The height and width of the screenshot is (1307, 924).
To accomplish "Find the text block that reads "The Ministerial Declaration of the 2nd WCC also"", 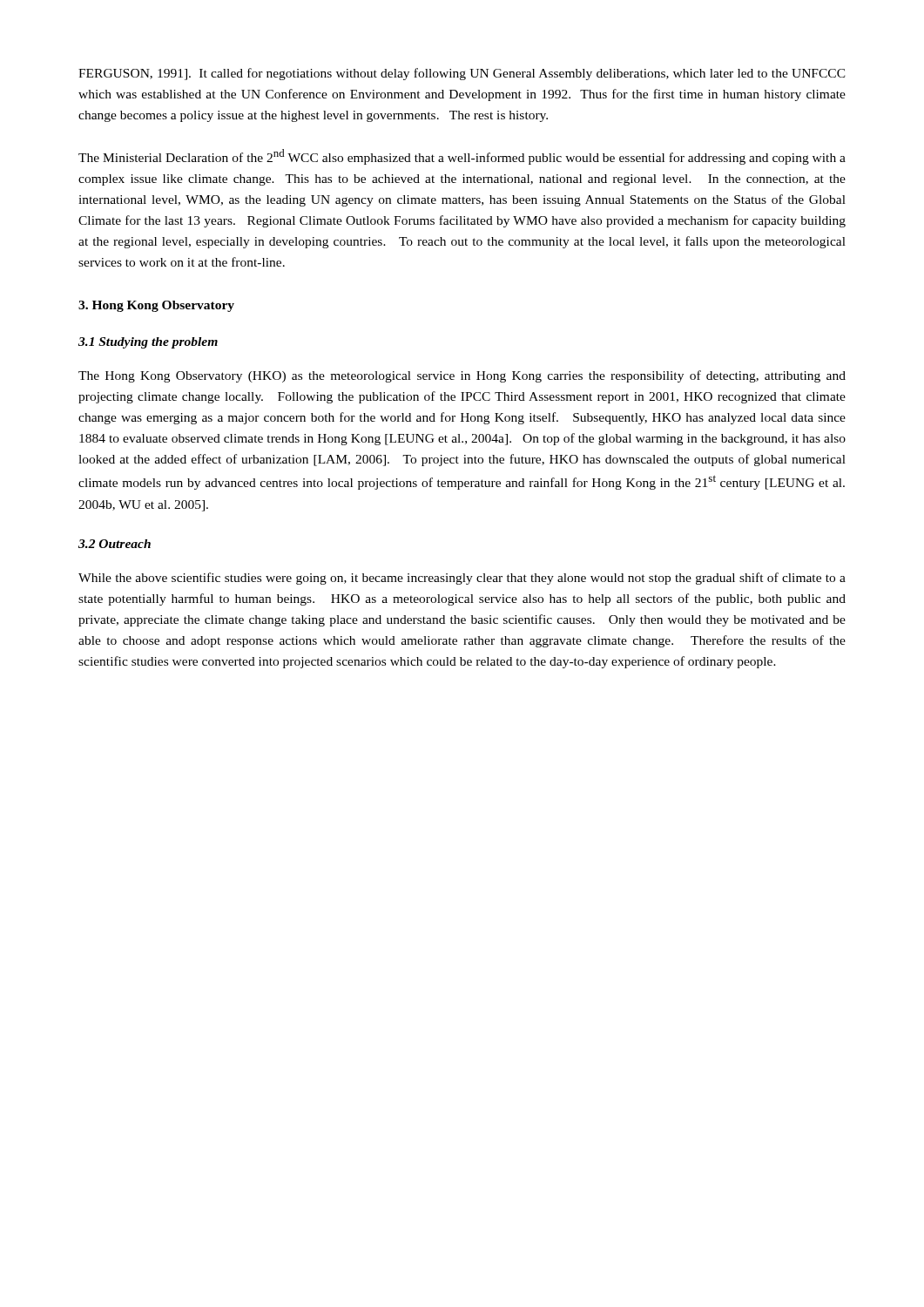I will (462, 208).
